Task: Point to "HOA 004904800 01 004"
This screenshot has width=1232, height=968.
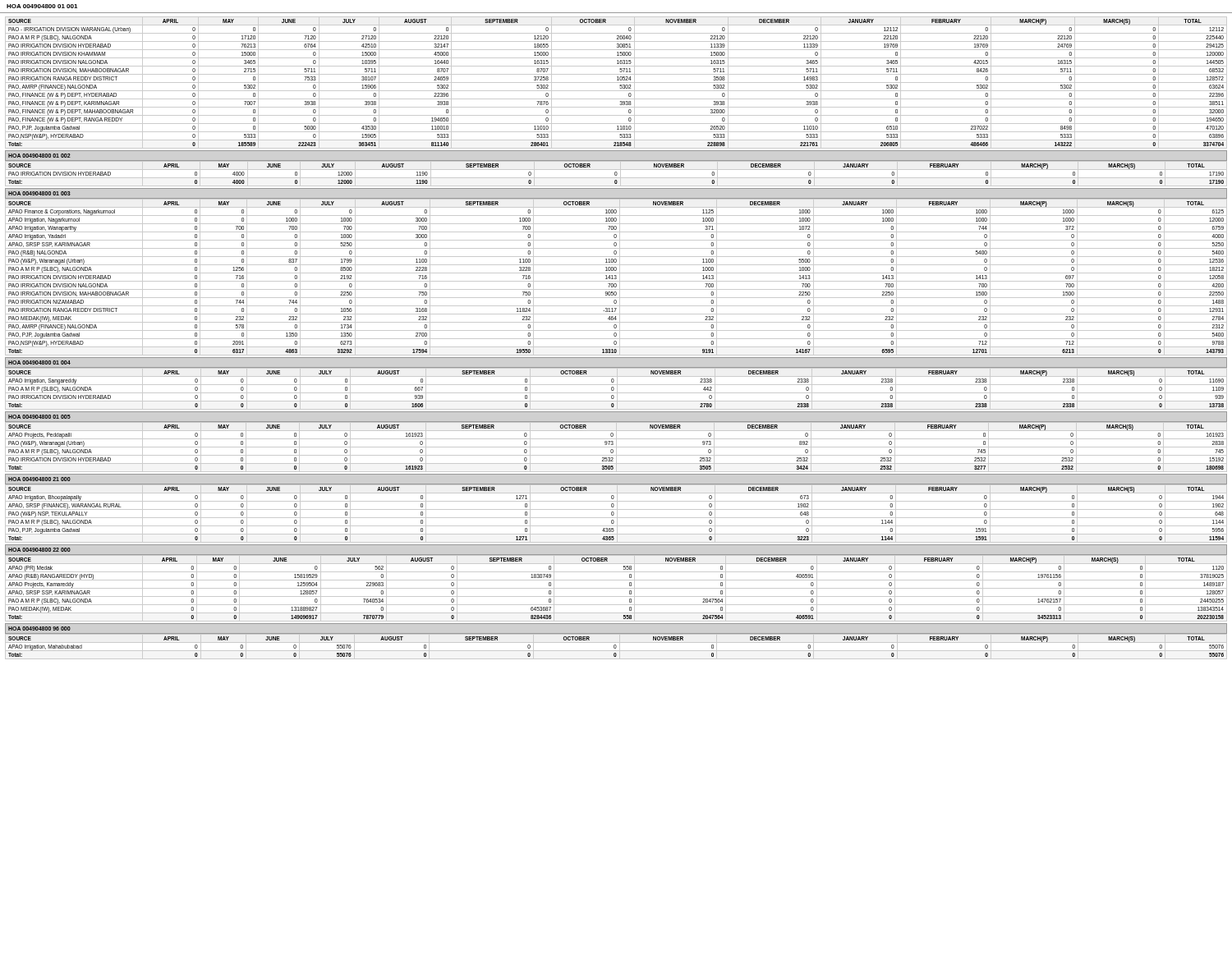Action: pyautogui.click(x=39, y=362)
